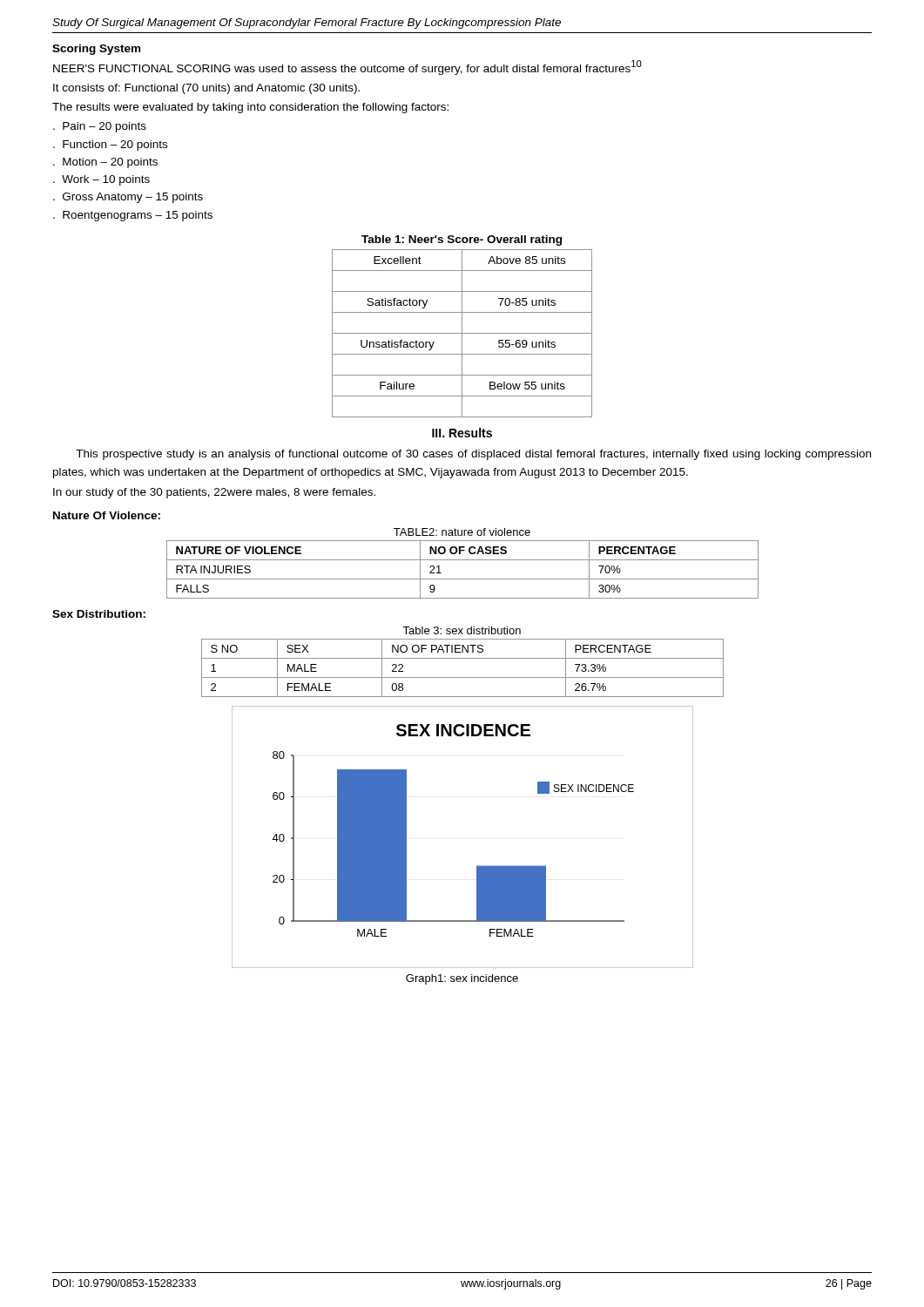Screen dimensions: 1307x924
Task: Select the table that reads "NO OF PATIENTS"
Action: [462, 667]
